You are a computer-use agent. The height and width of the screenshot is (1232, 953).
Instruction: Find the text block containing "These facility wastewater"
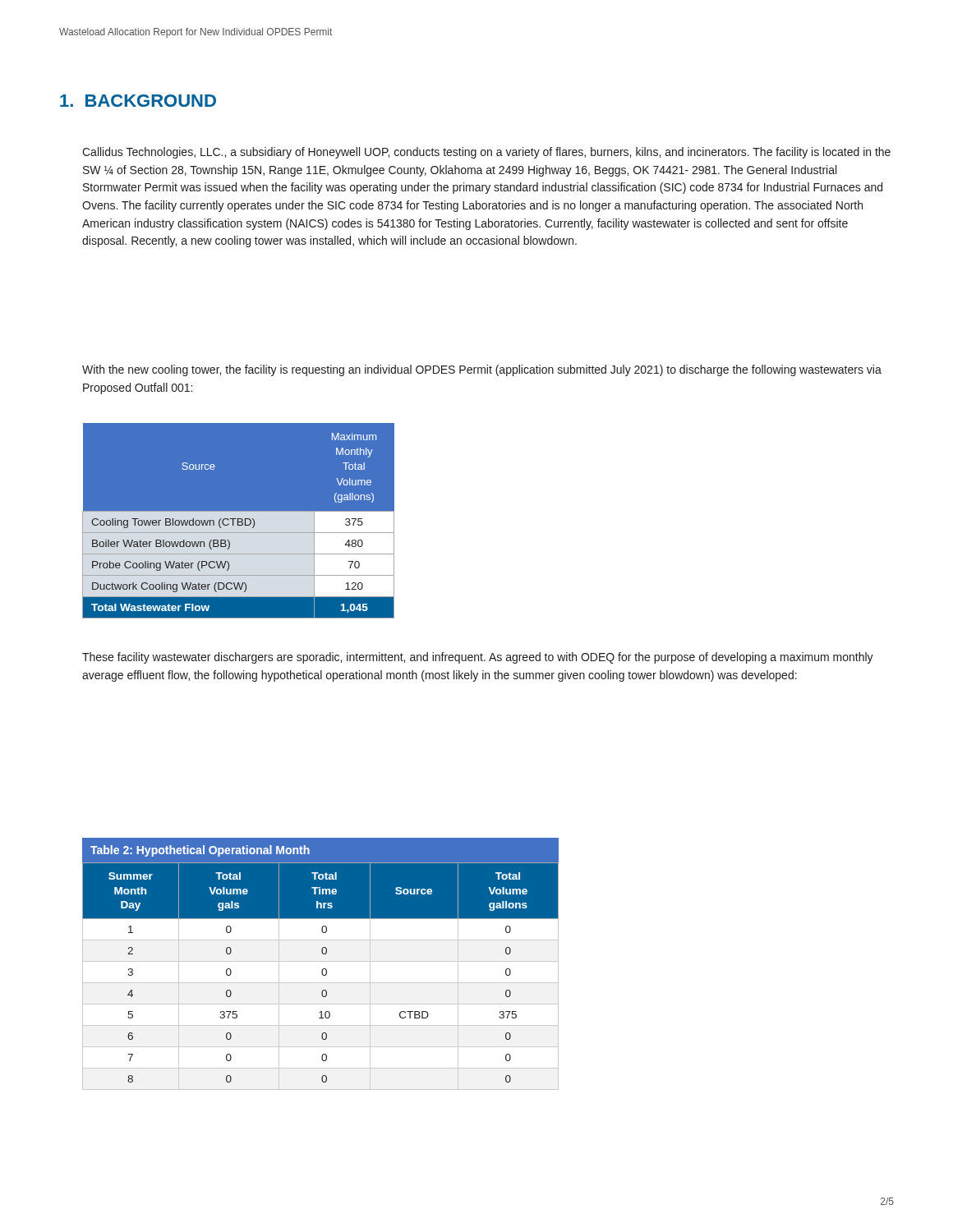pos(478,666)
